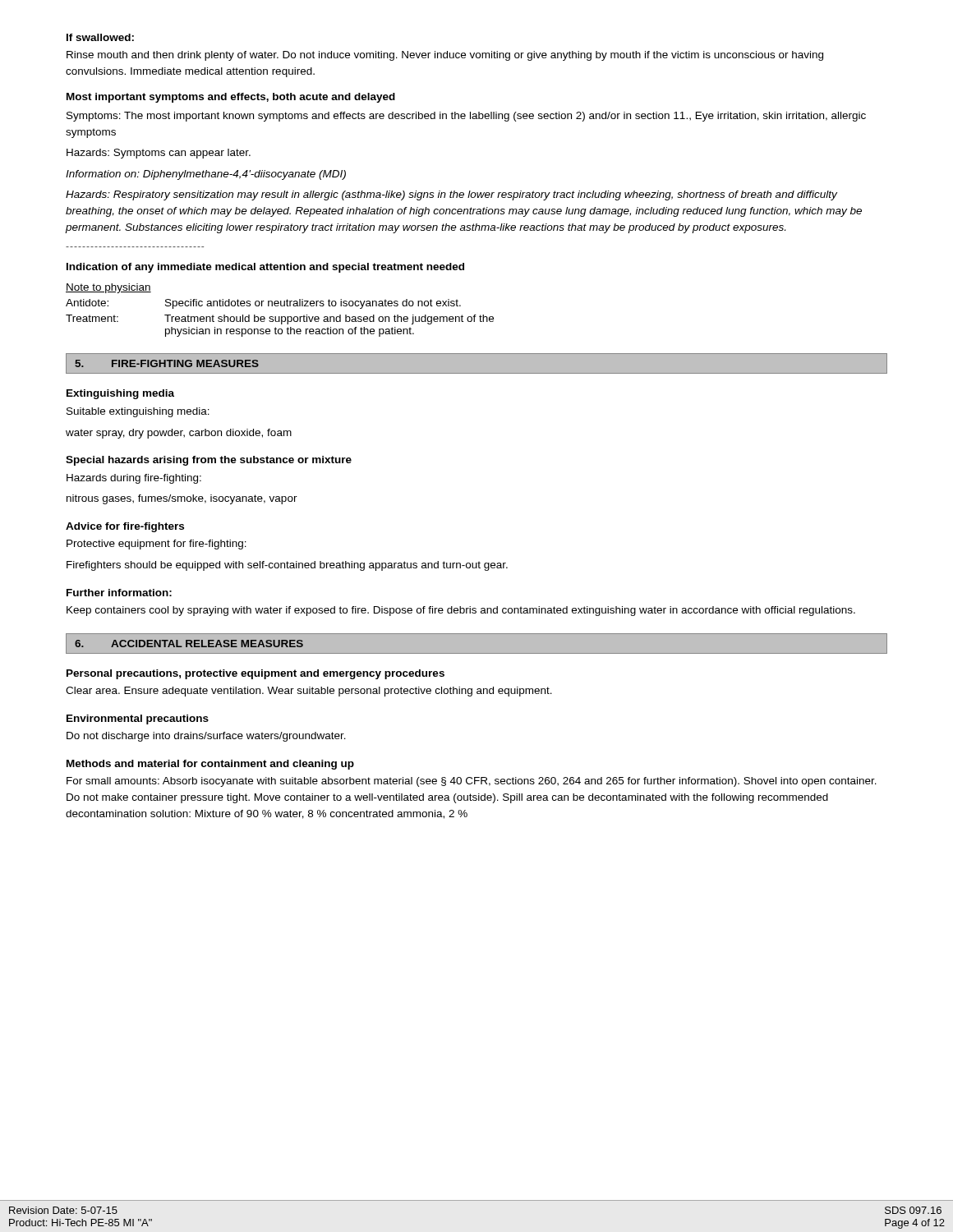This screenshot has width=953, height=1232.
Task: Find the table that mentions "Specific antidotes or neutralizers"
Action: point(476,309)
